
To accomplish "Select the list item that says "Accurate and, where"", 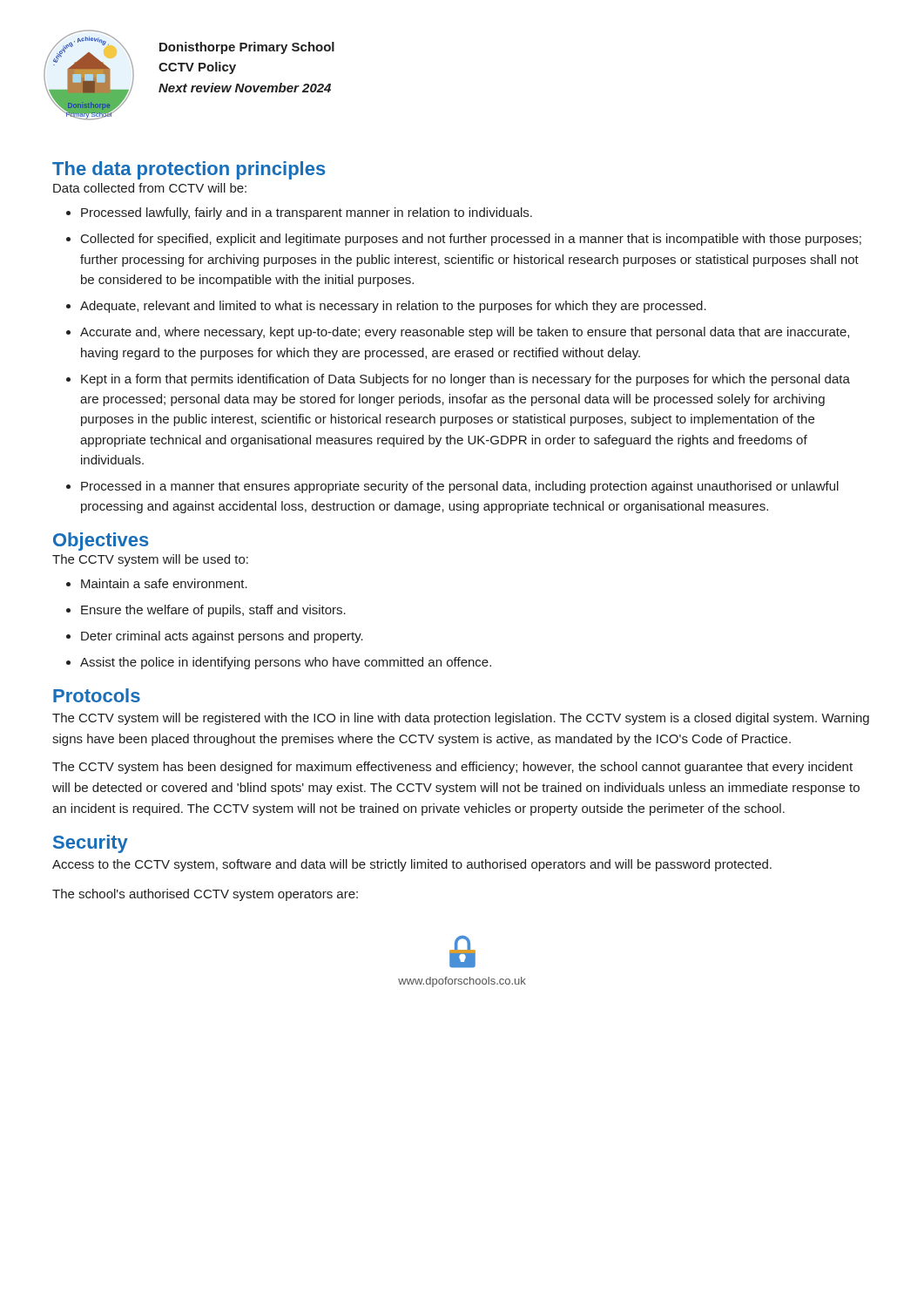I will click(x=465, y=342).
